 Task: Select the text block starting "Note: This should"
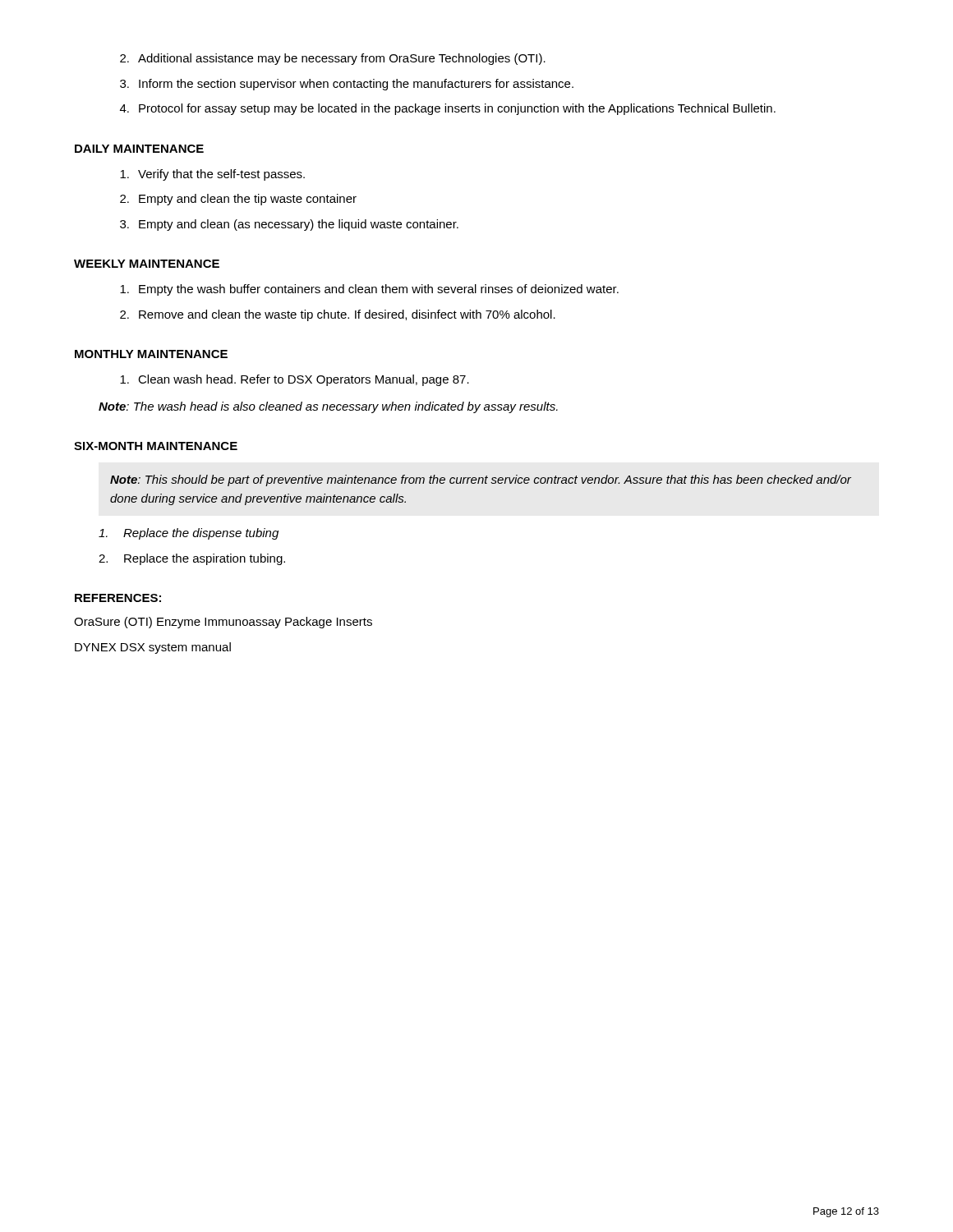point(481,488)
